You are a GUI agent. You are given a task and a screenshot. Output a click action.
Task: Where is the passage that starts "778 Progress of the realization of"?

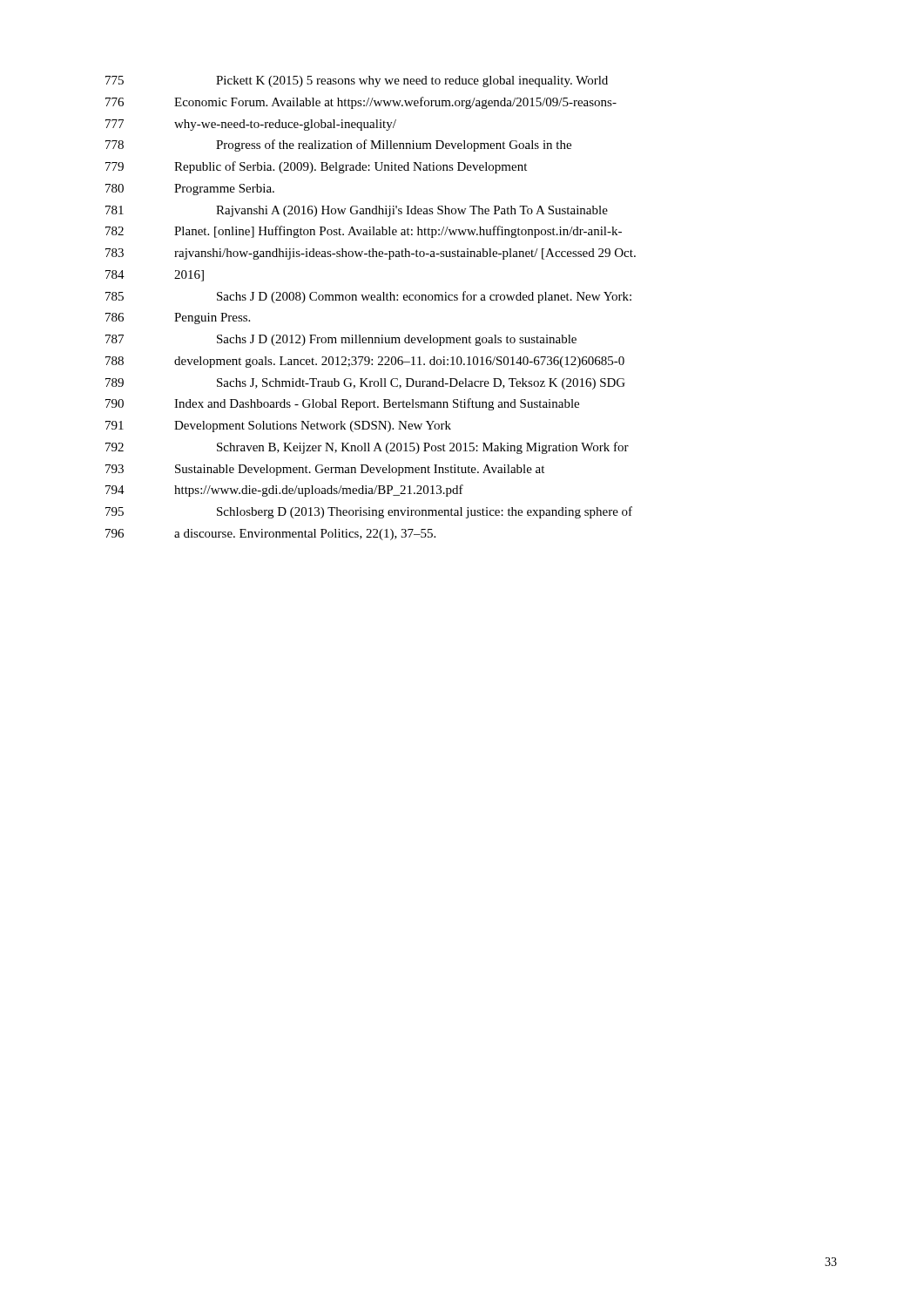[471, 145]
